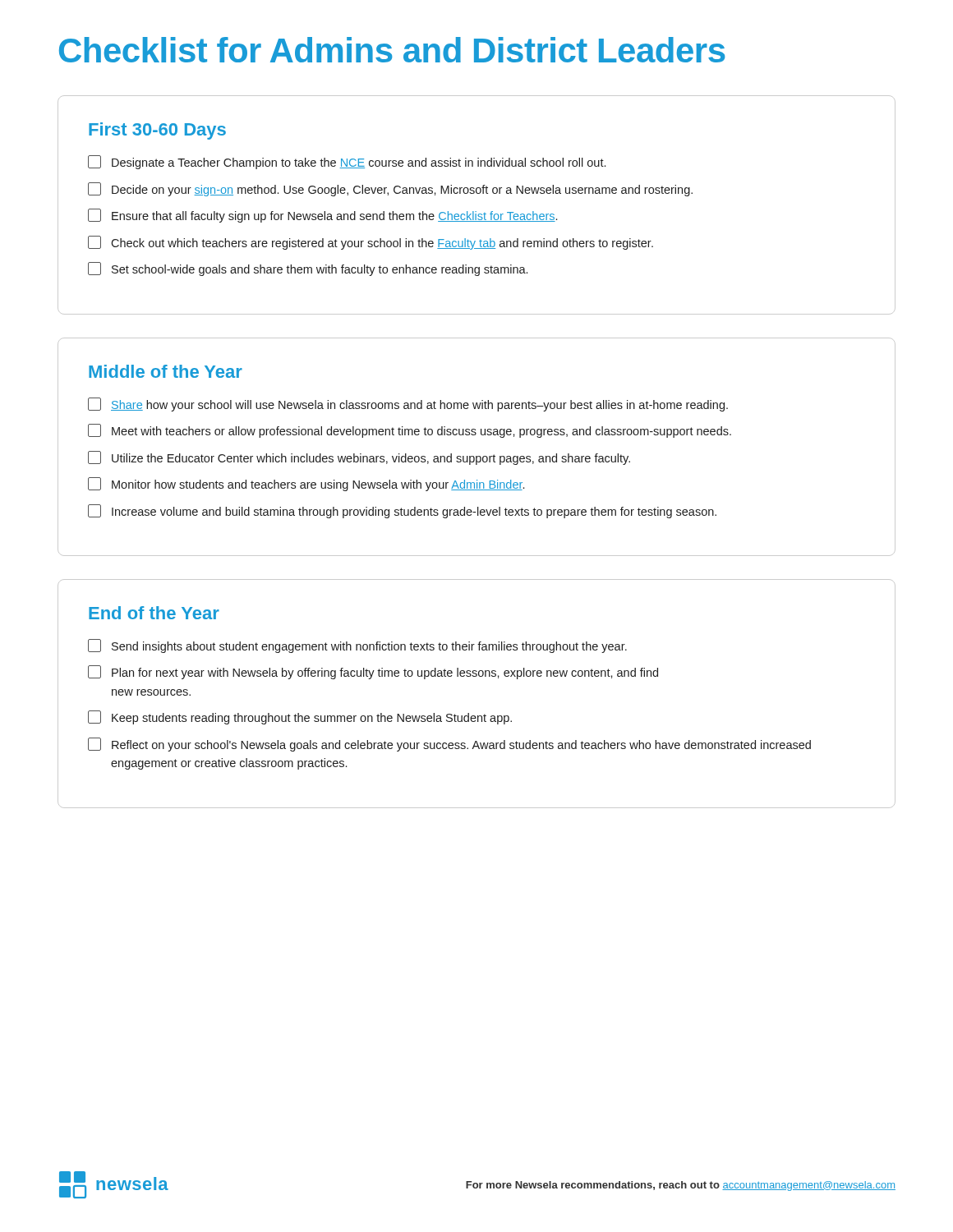Point to the text starting "Keep students reading throughout the"
This screenshot has height=1232, width=953.
476,718
